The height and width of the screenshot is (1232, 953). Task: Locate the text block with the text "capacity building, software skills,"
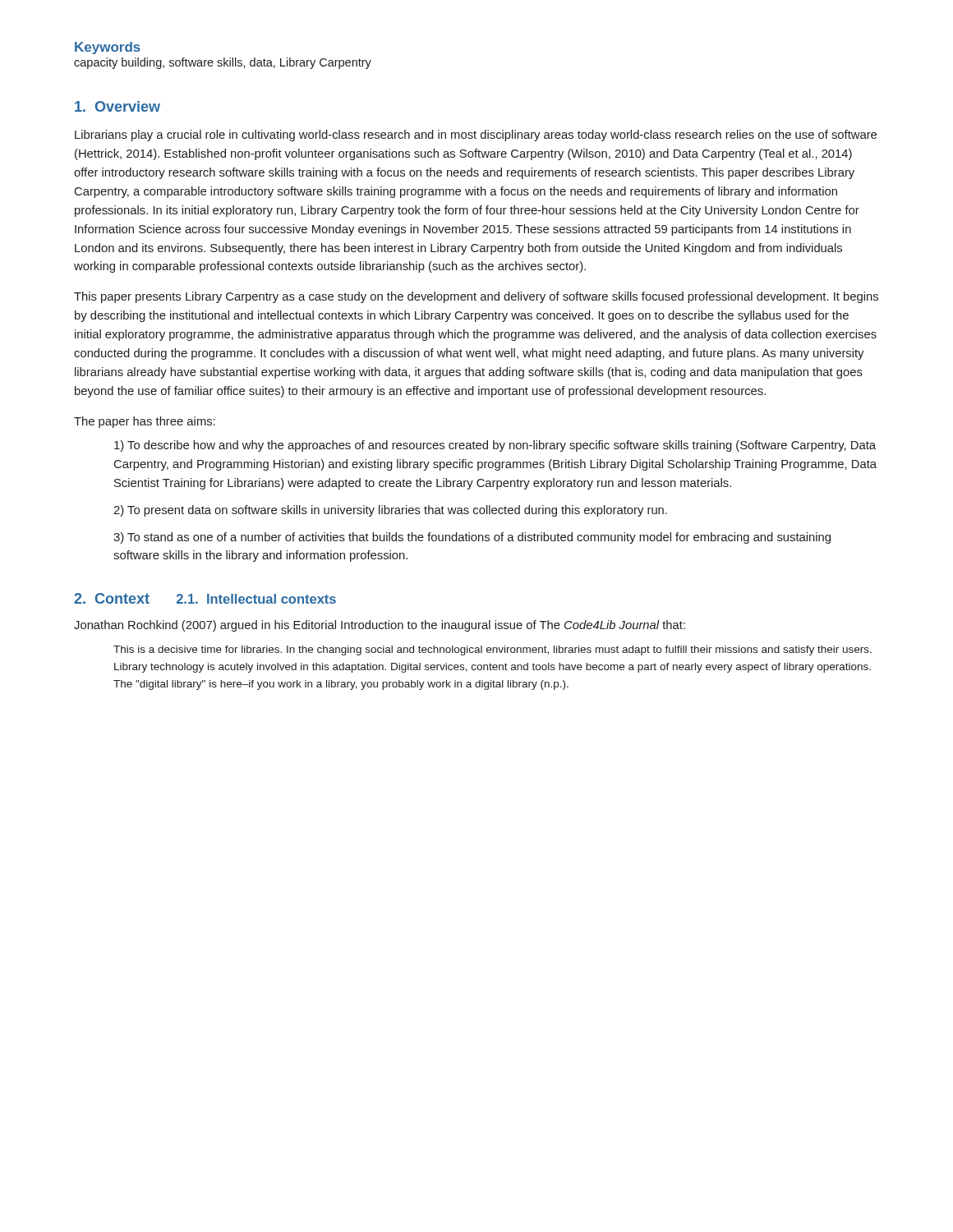[223, 62]
